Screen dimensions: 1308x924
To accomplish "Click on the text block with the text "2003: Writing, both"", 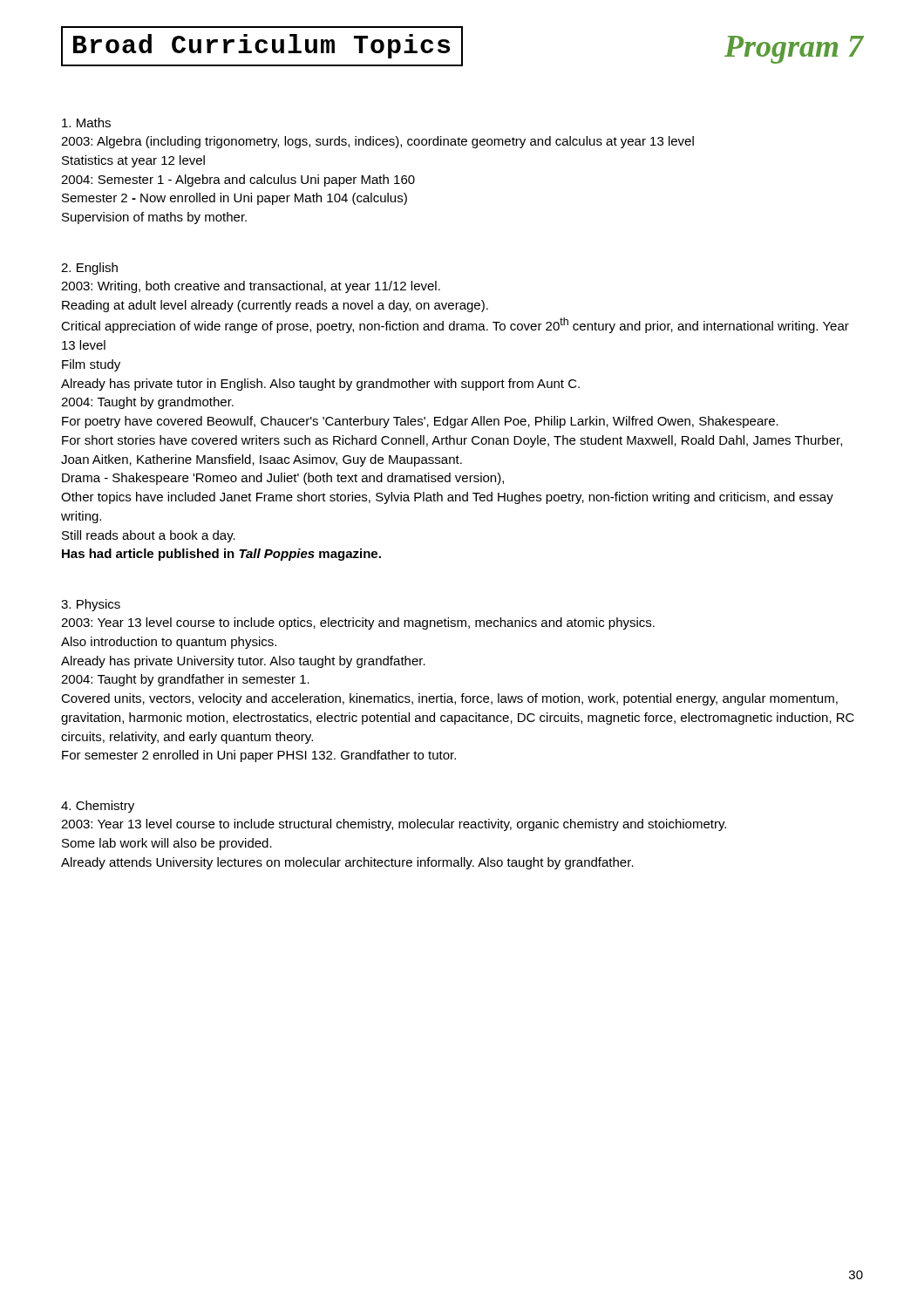I will tap(462, 420).
